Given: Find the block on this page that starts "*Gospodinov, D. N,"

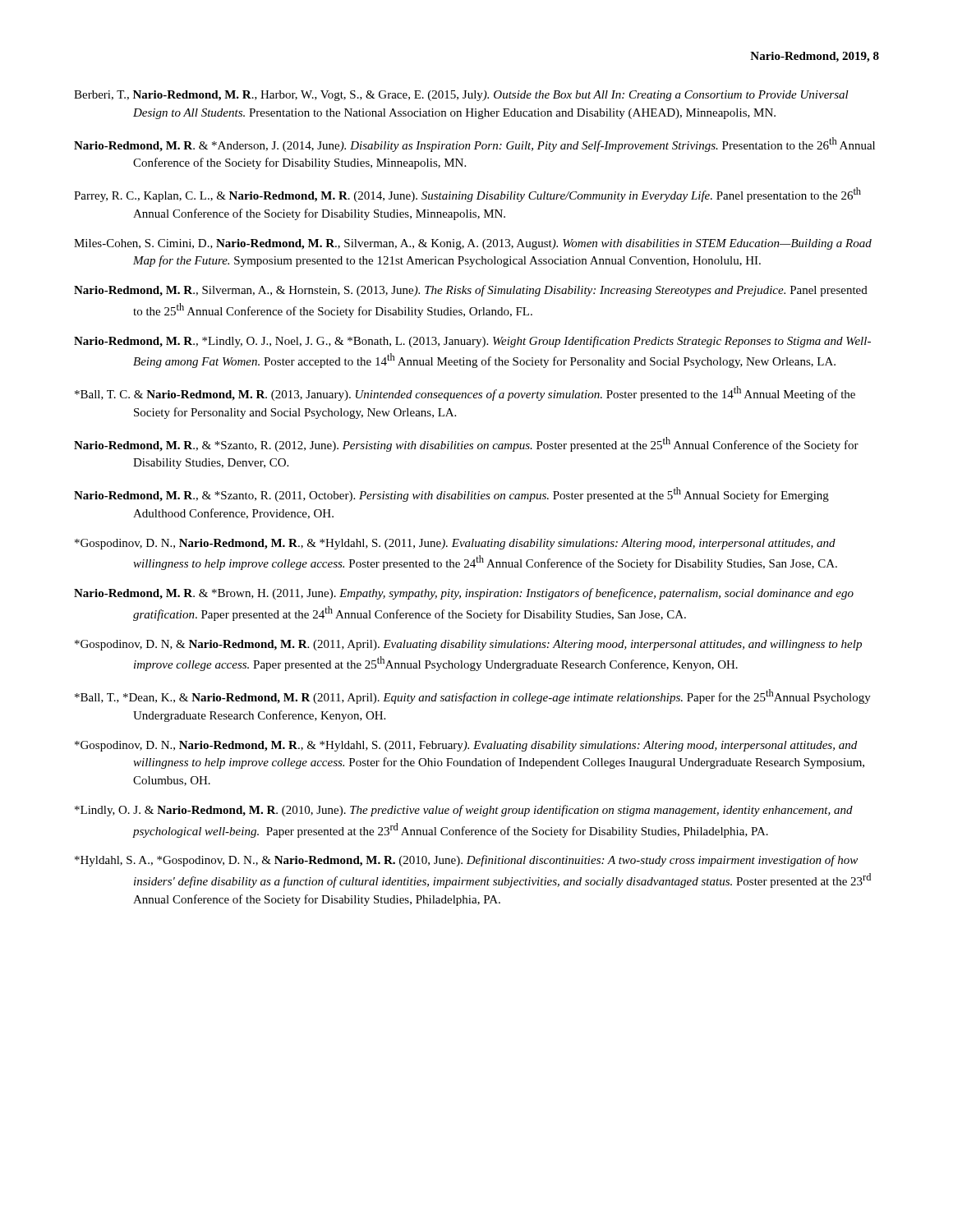Looking at the screenshot, I should [x=468, y=654].
